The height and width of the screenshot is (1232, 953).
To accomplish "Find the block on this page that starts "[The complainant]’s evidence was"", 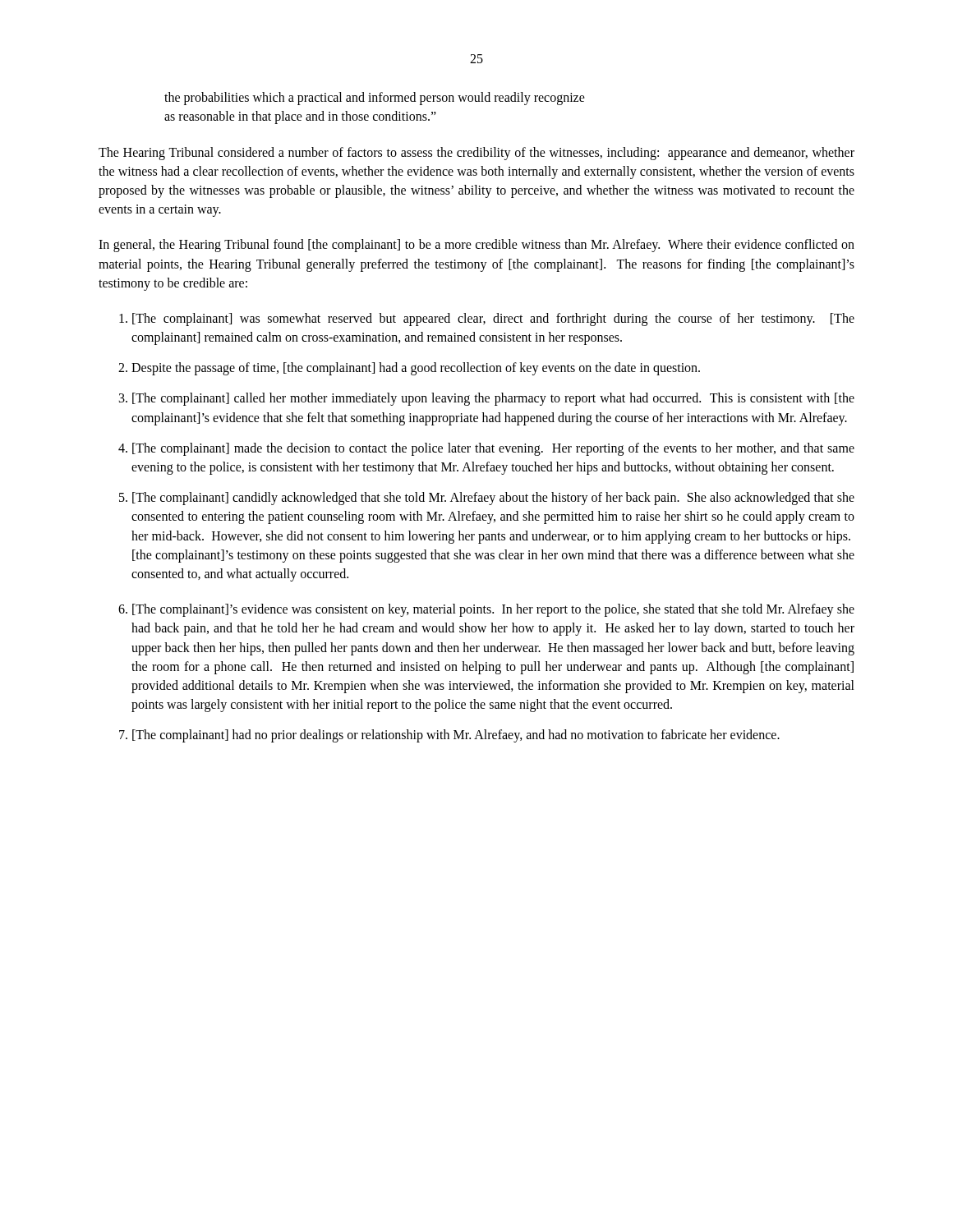I will (493, 657).
